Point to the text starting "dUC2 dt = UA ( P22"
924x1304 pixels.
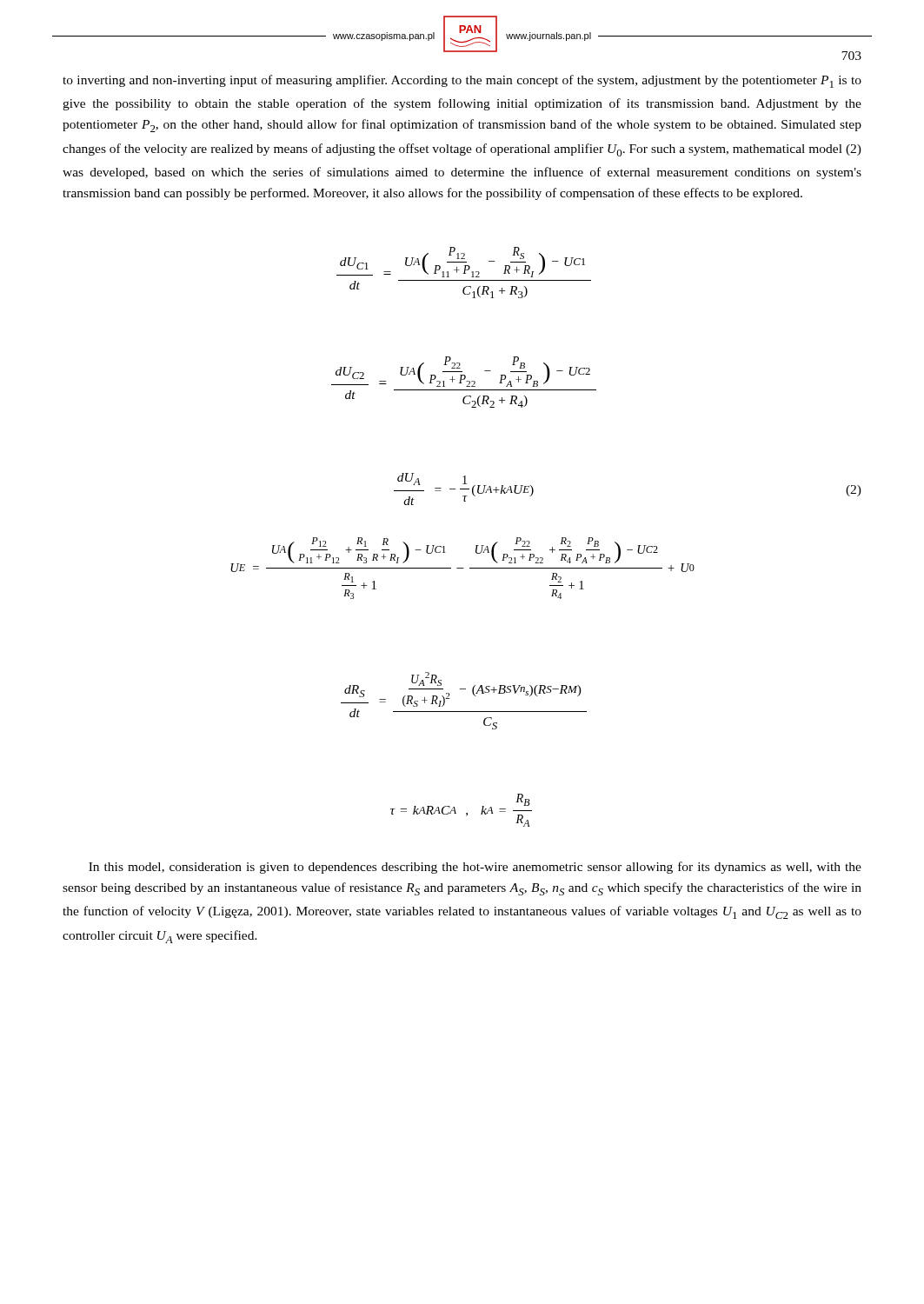[x=462, y=383]
